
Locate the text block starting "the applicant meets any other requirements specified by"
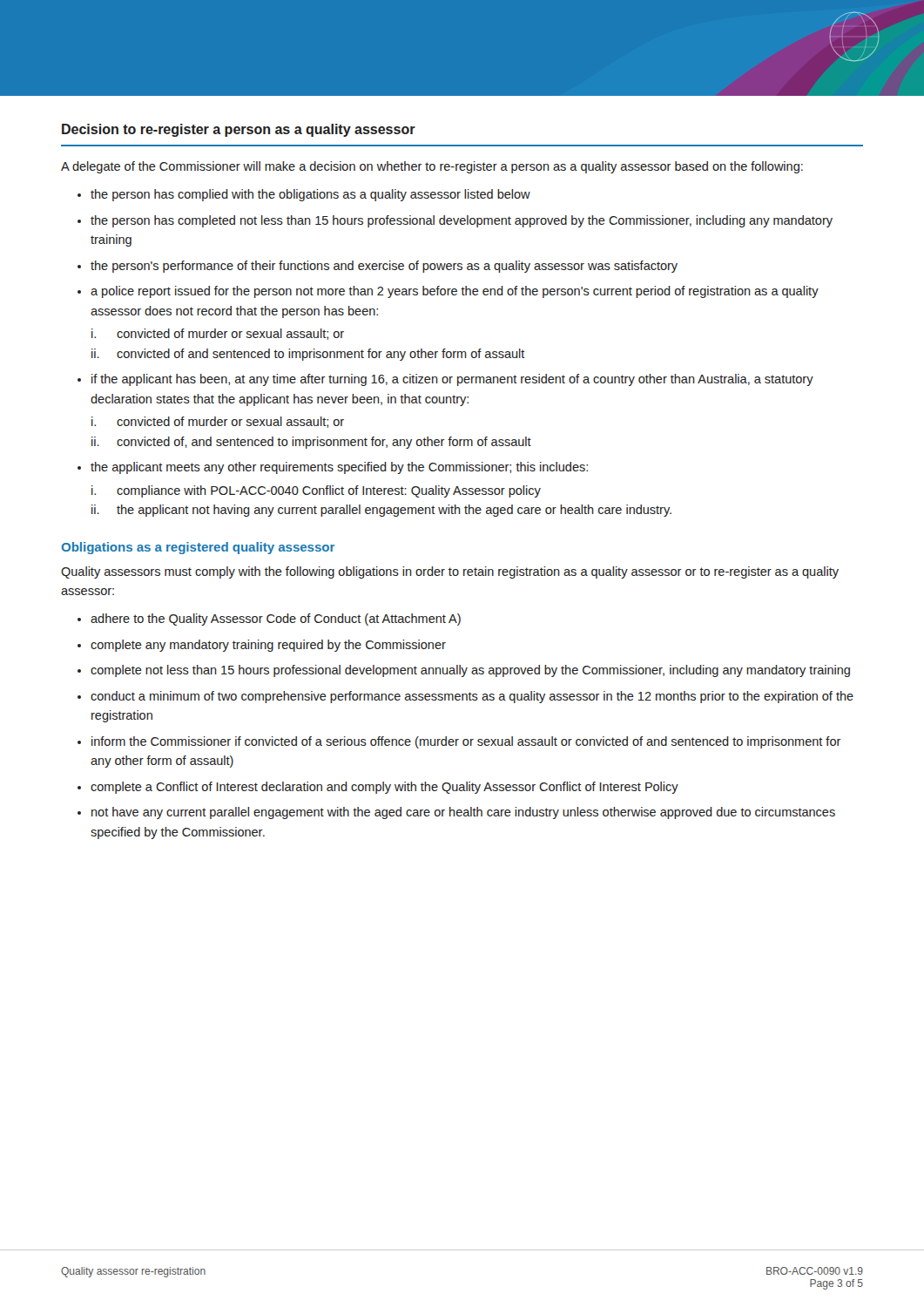click(477, 490)
